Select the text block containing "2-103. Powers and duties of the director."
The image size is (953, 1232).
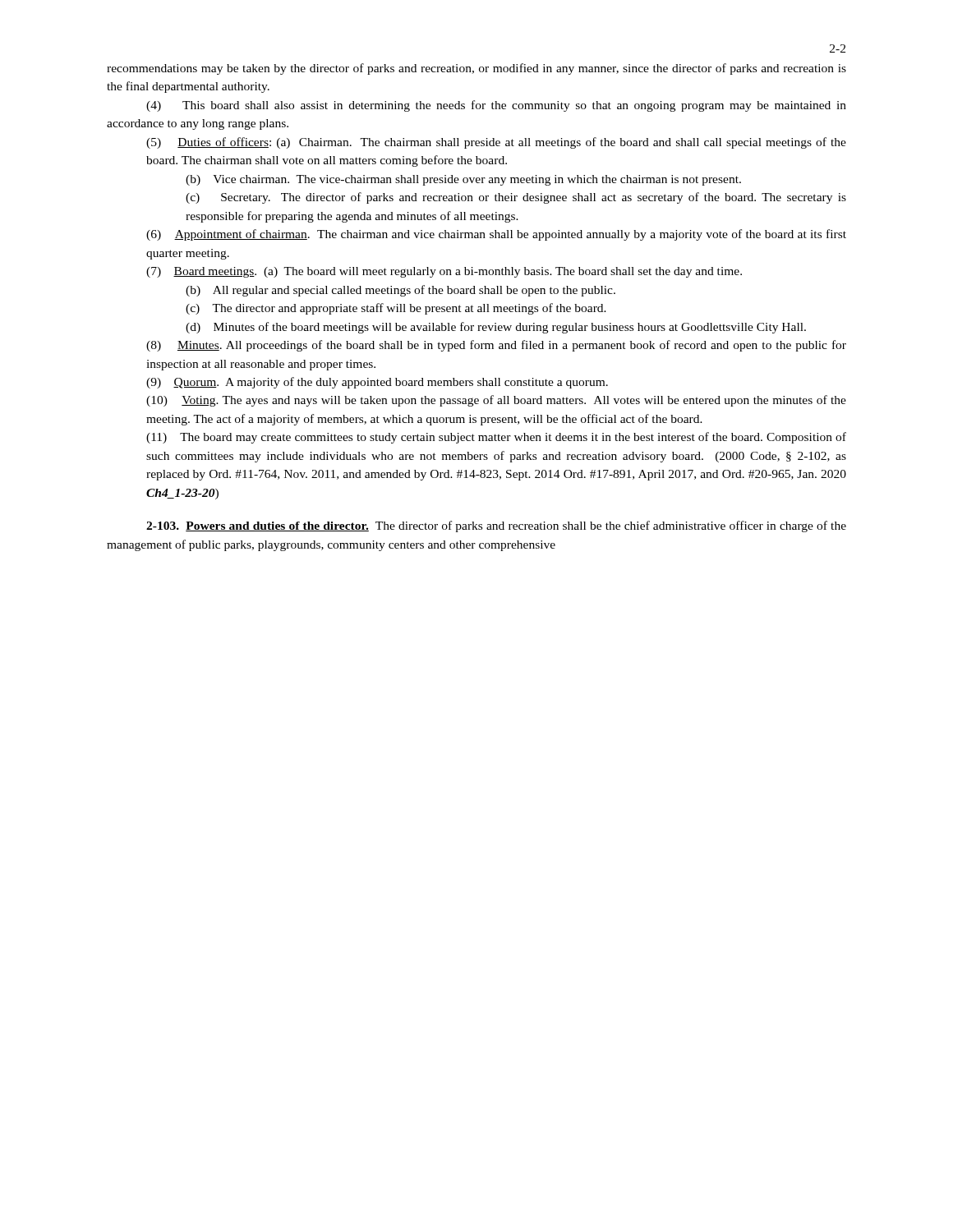point(476,535)
